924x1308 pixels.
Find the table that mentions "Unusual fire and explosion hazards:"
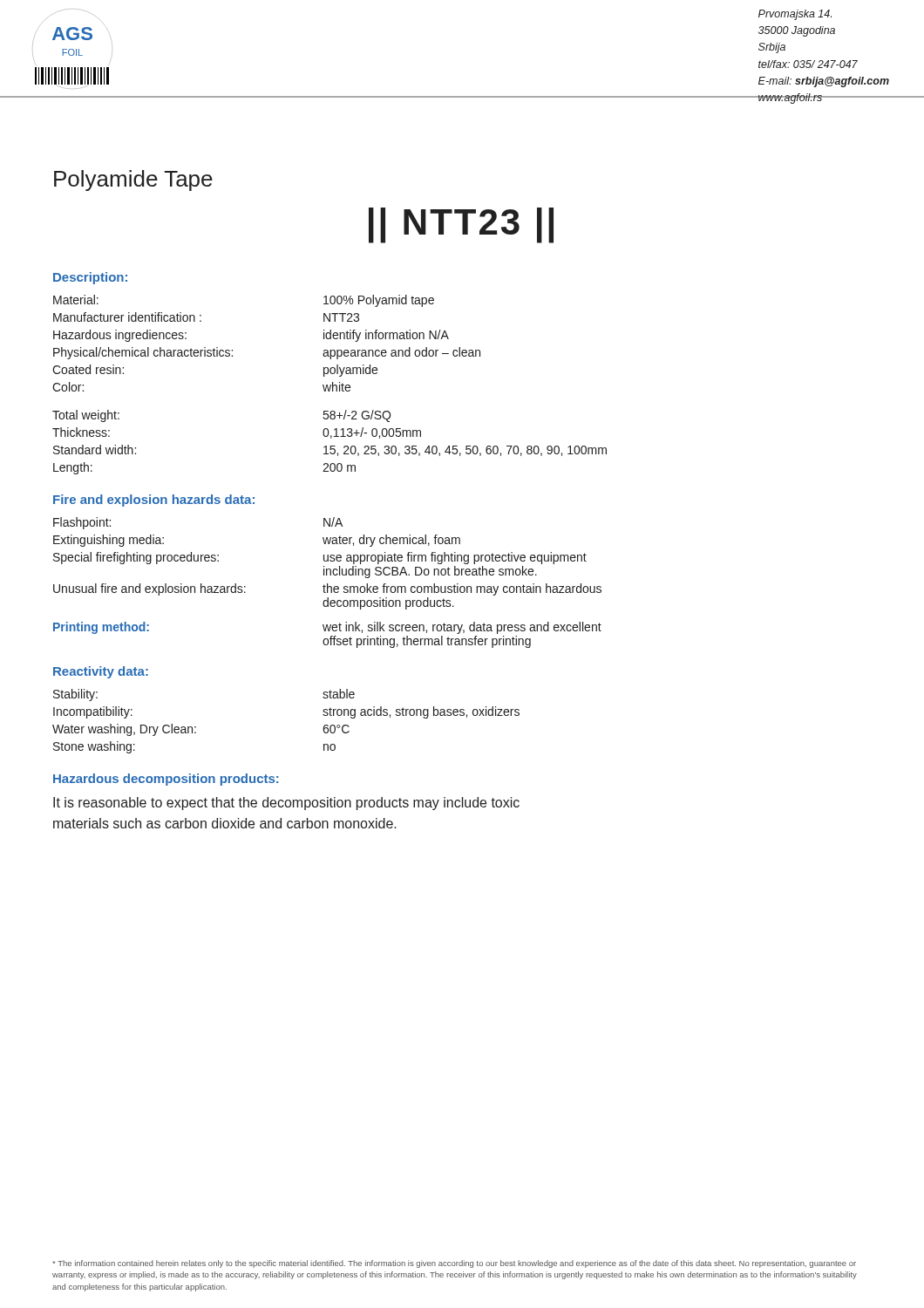tap(462, 562)
